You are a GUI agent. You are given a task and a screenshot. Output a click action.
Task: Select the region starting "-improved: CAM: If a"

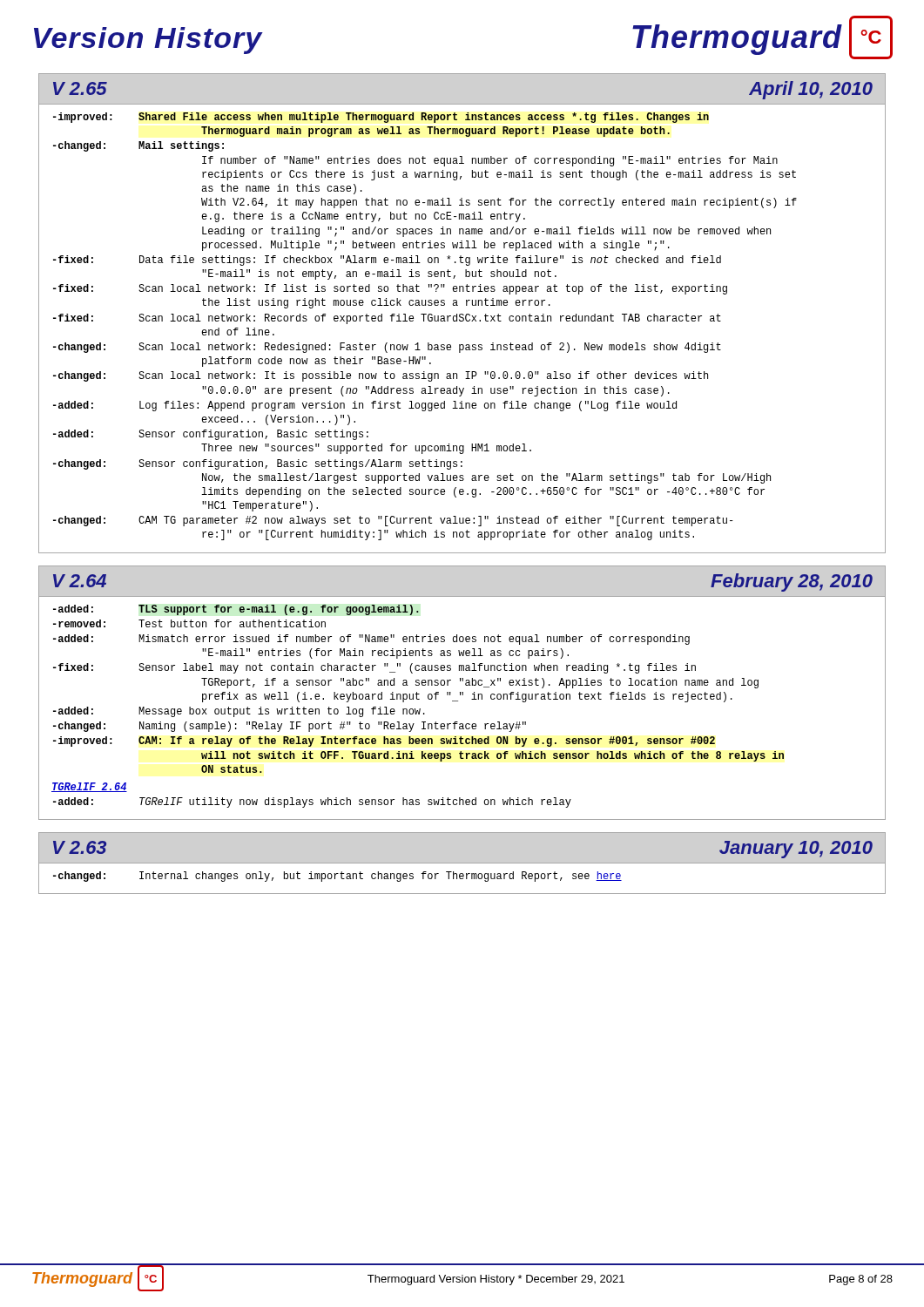[x=462, y=756]
